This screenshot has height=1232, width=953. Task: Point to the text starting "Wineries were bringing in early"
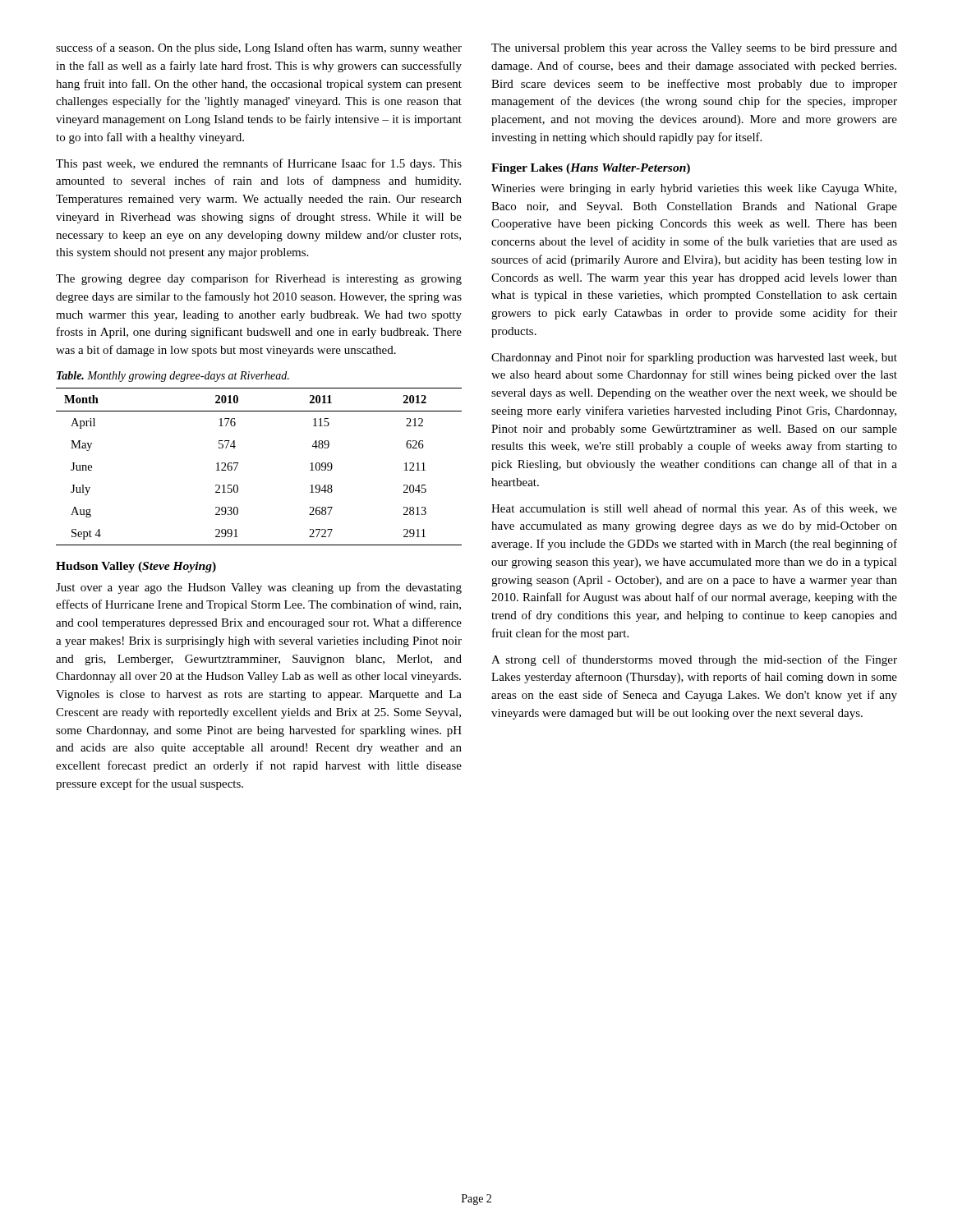694,260
